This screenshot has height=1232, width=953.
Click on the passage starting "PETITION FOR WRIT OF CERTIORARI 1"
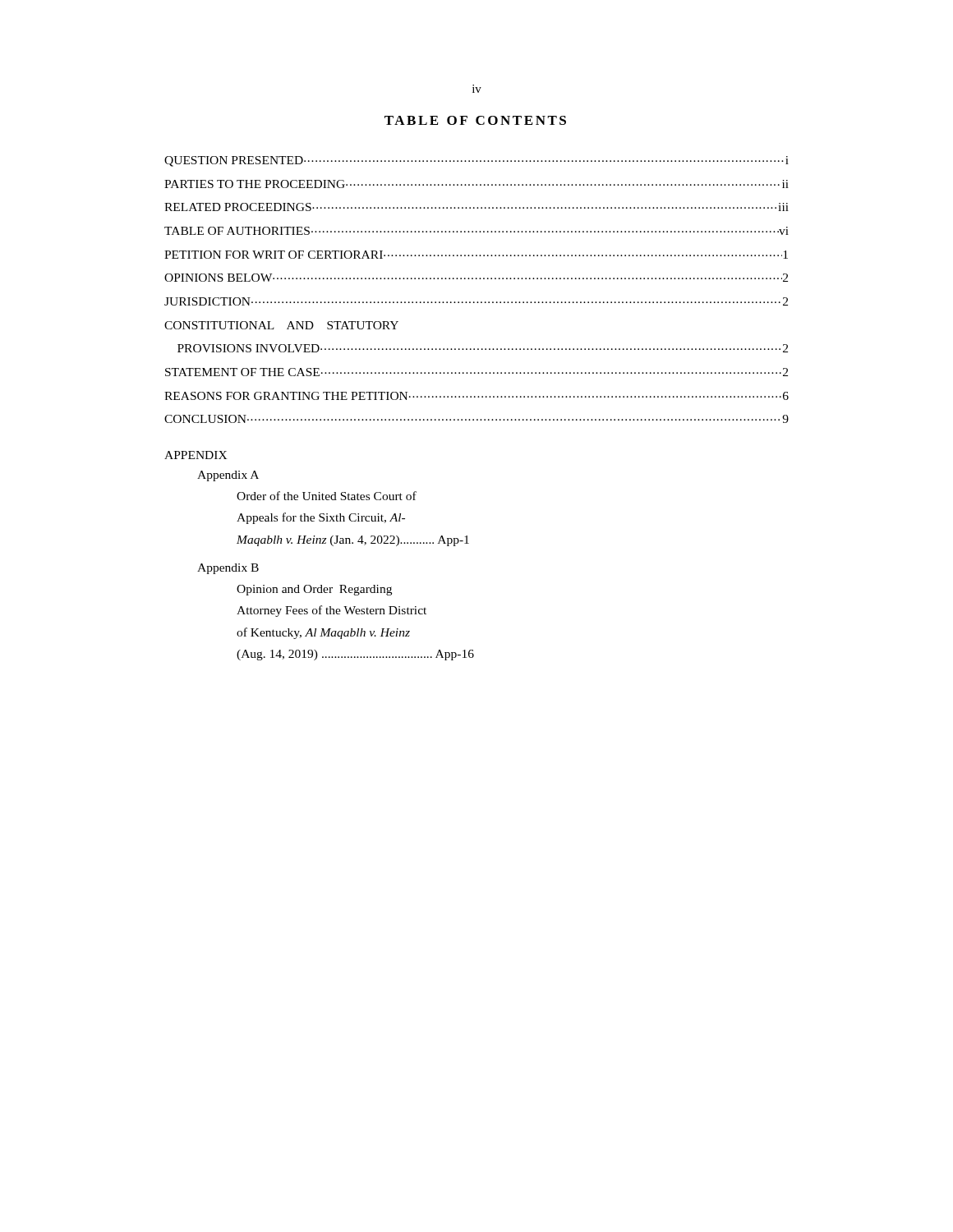tap(476, 255)
